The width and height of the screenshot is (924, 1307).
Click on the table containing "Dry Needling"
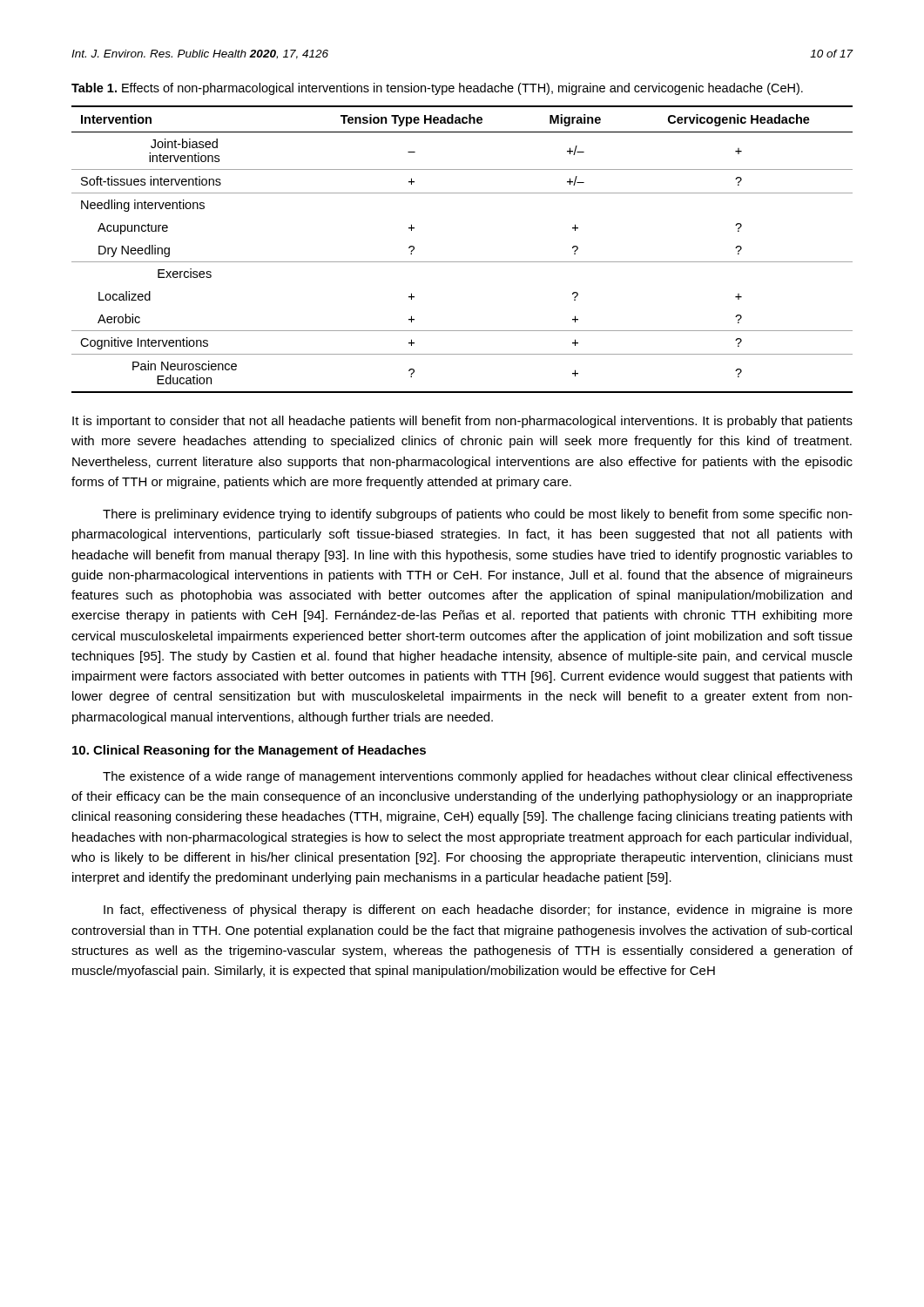tap(462, 249)
